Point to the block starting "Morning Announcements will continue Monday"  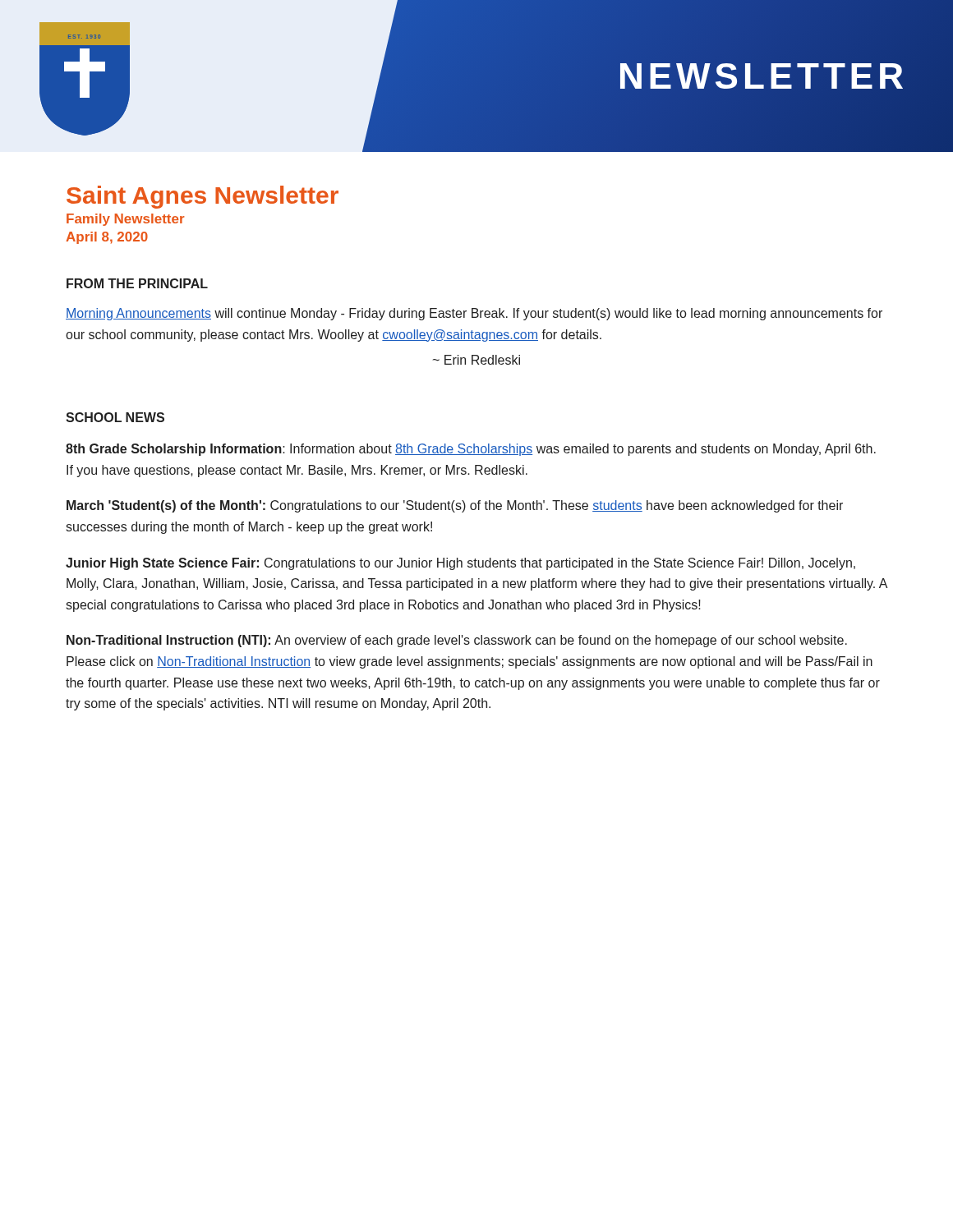pos(474,324)
